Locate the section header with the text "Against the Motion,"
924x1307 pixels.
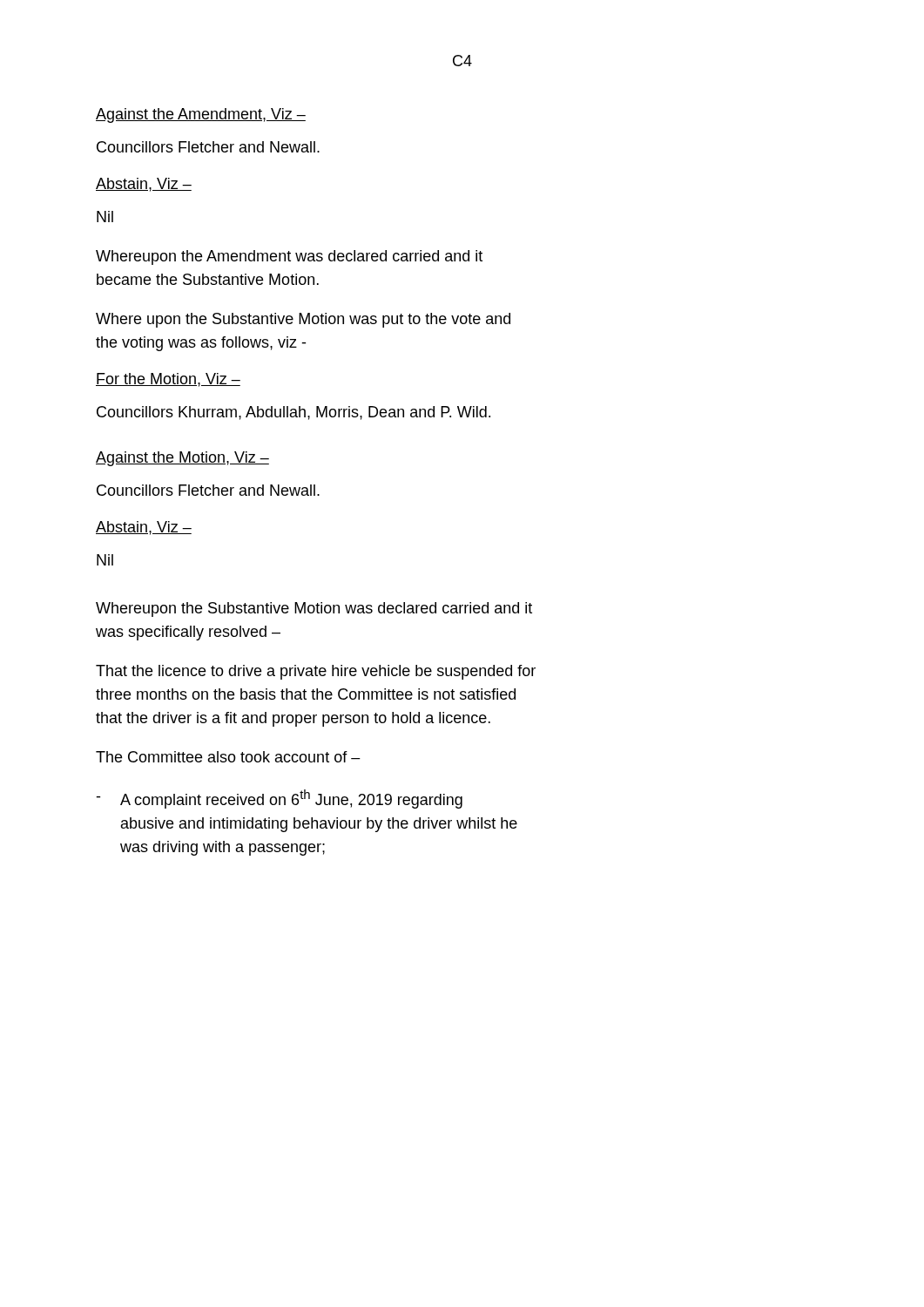coord(182,457)
